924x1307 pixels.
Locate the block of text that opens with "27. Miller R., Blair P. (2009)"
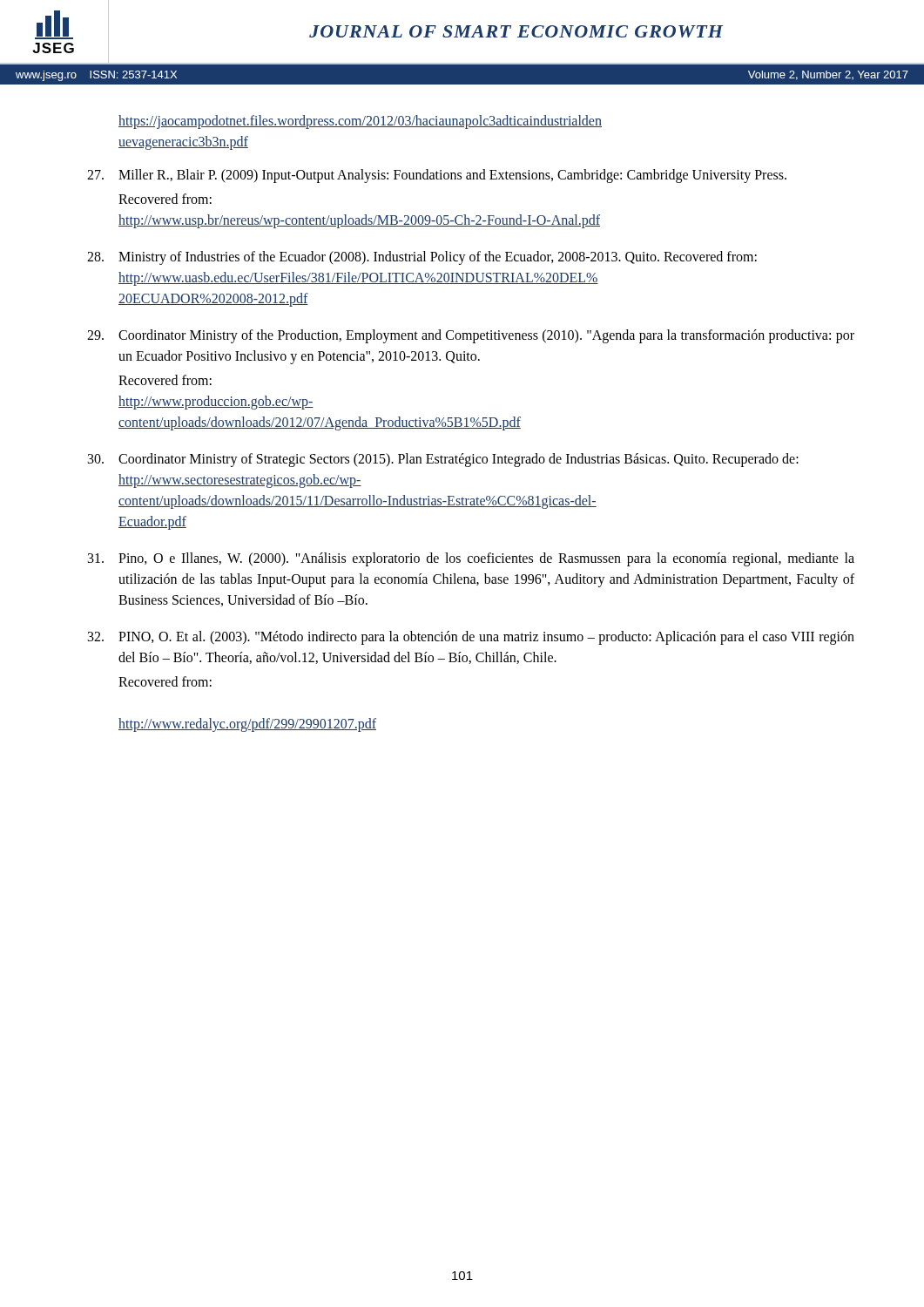click(437, 176)
